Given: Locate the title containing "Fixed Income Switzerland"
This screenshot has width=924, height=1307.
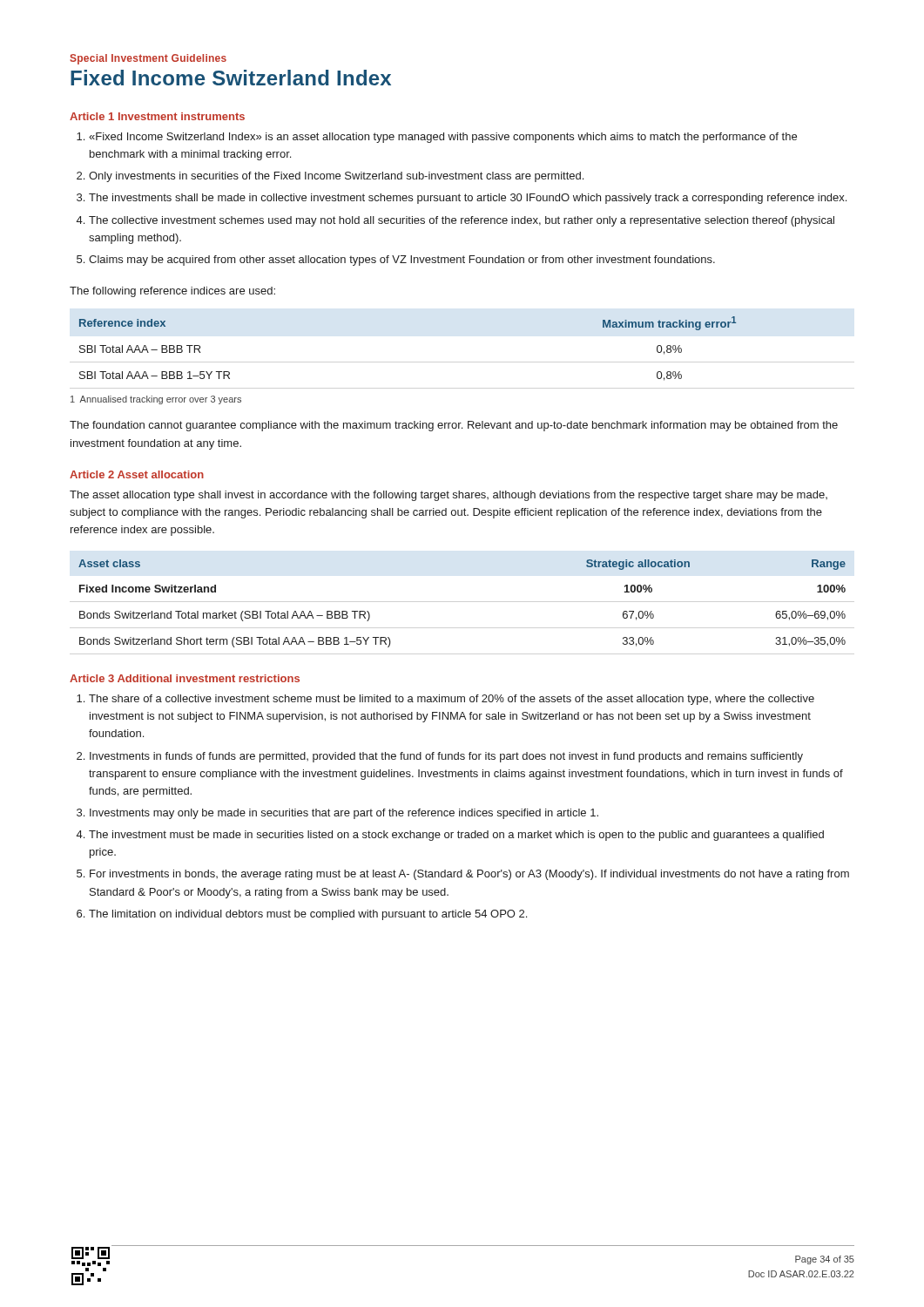Looking at the screenshot, I should [231, 78].
